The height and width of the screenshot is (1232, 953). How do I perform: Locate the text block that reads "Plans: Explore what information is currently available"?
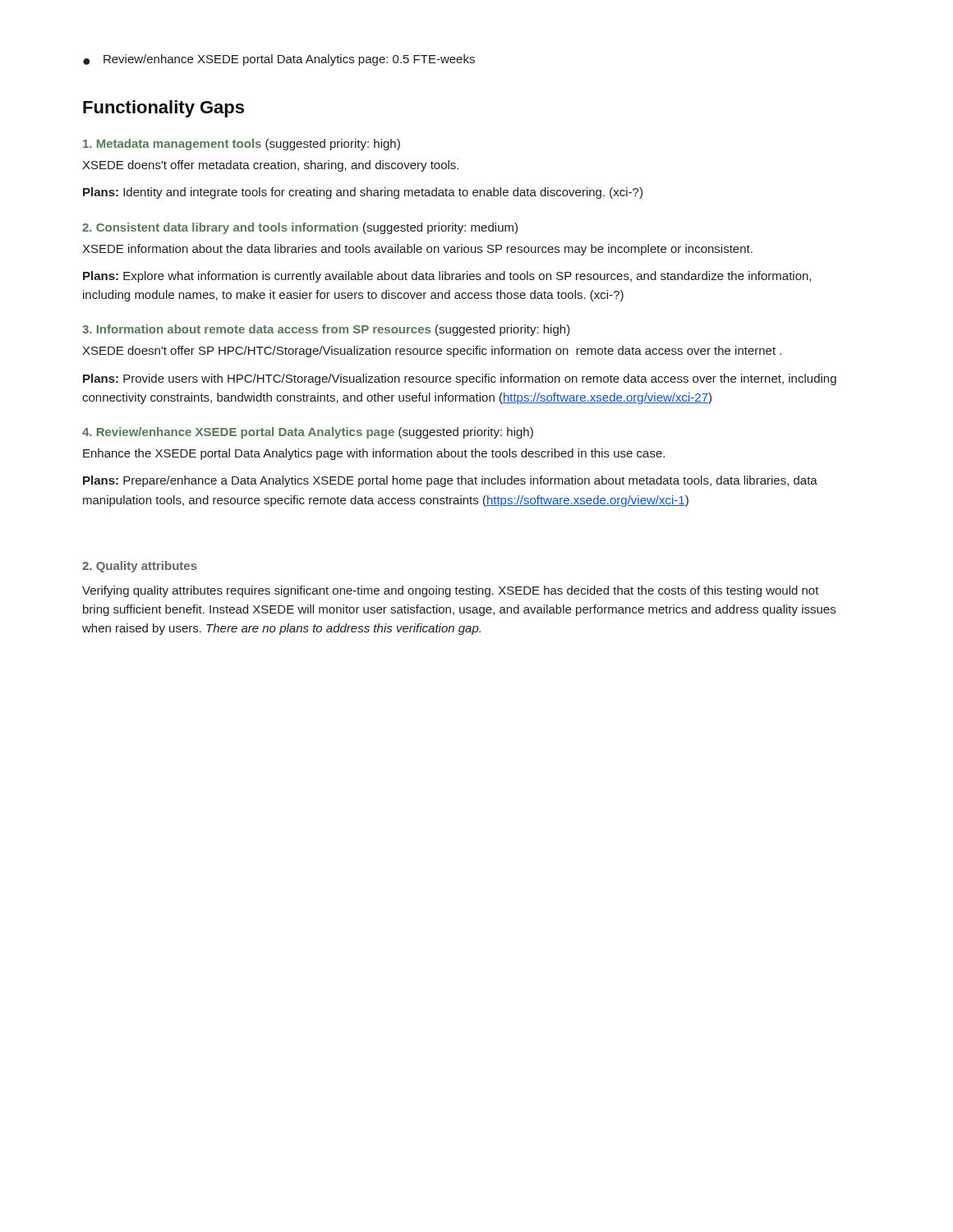point(447,285)
